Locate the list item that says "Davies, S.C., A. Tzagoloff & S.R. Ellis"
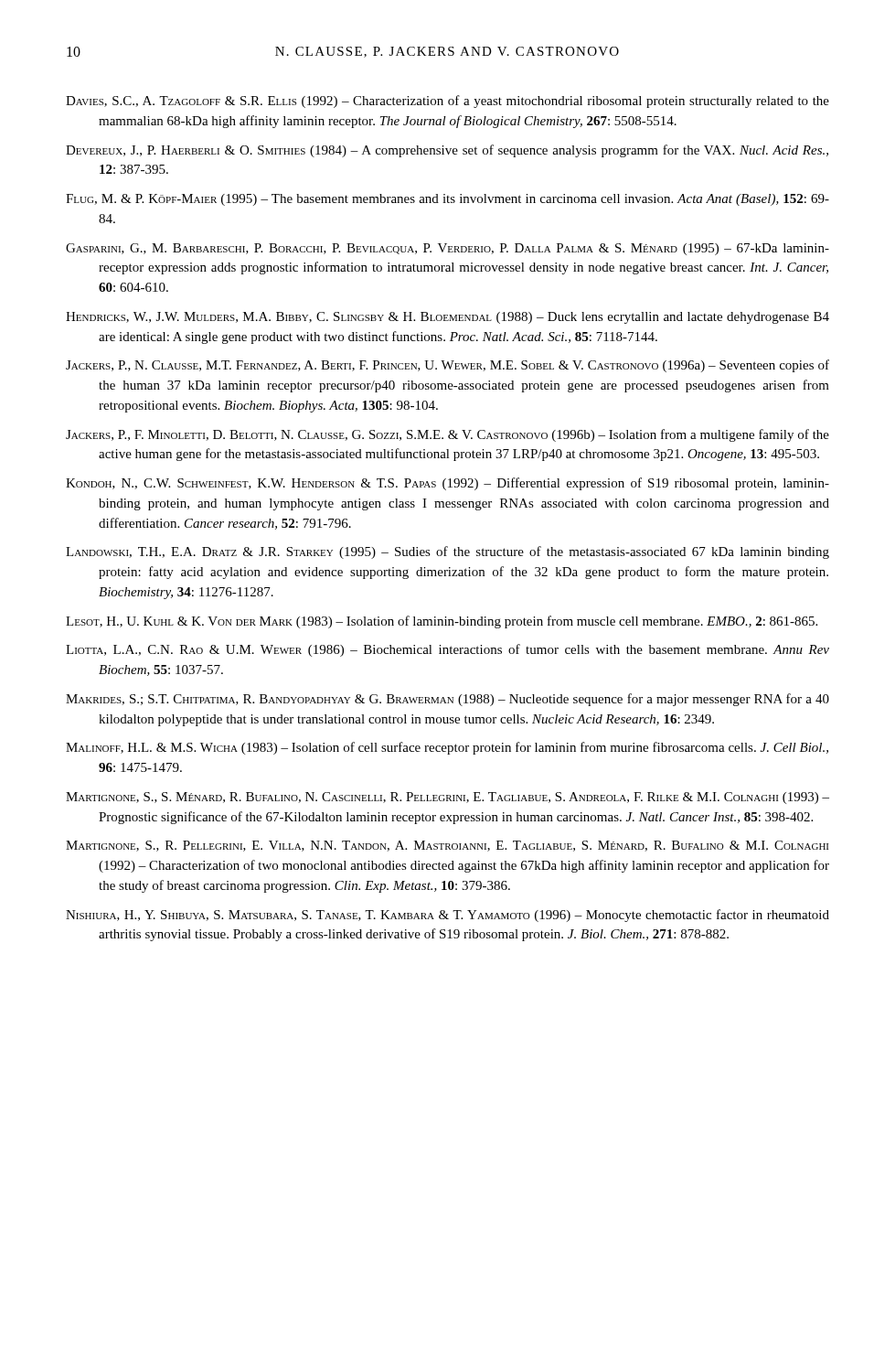Screen dimensions: 1372x895 [x=448, y=111]
